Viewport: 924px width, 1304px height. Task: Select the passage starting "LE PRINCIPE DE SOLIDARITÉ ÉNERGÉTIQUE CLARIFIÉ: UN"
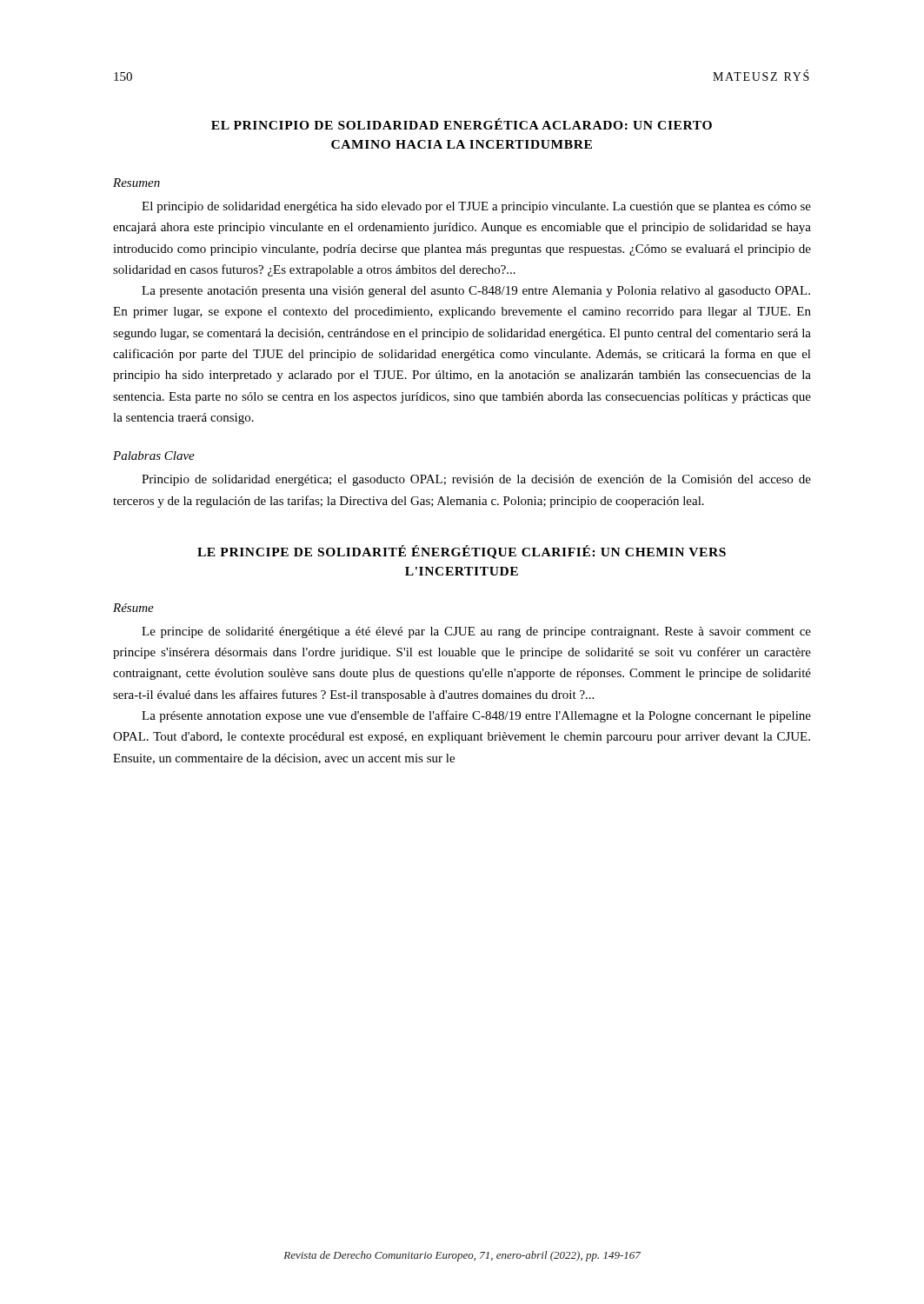point(462,561)
